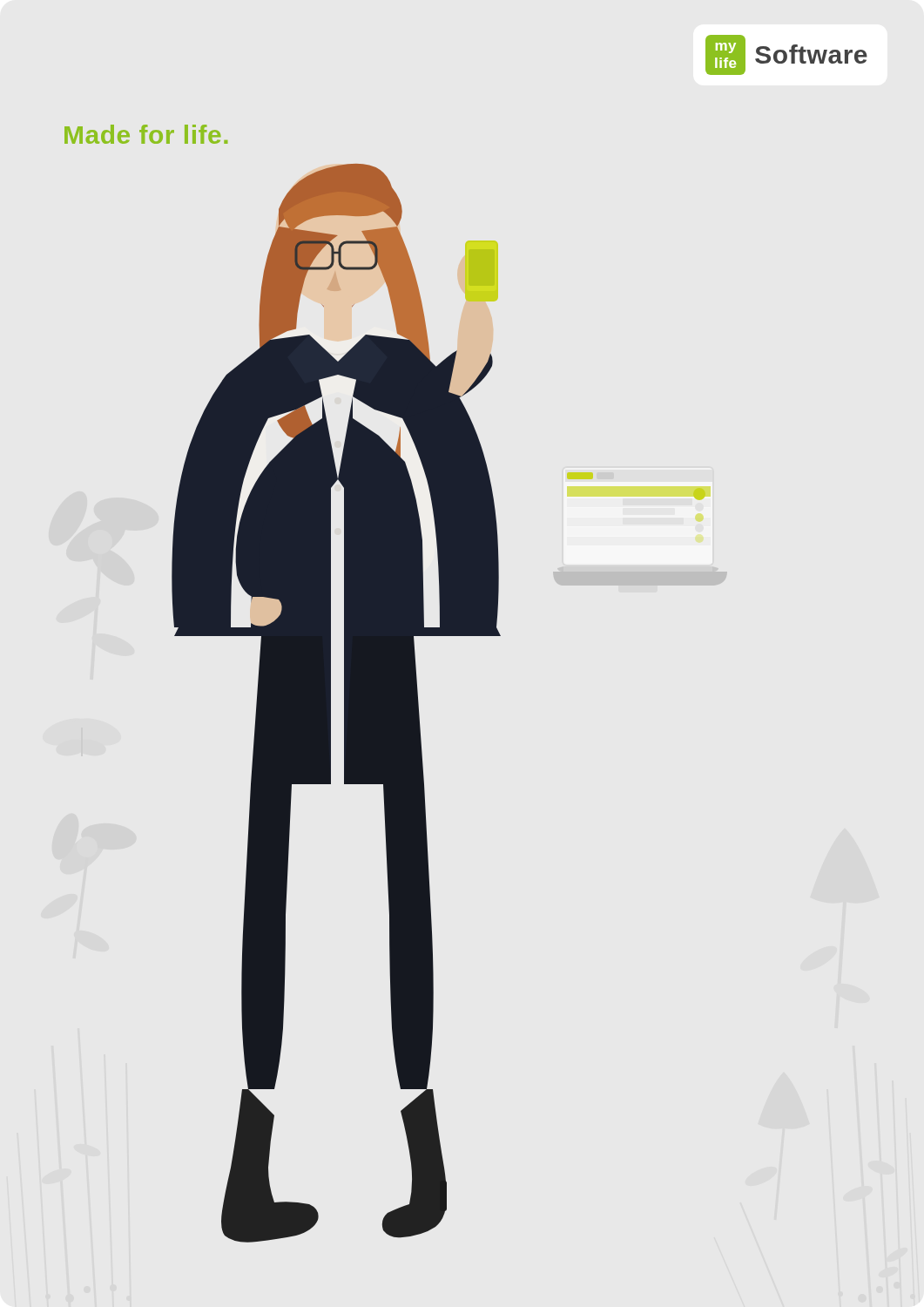Locate the logo
Viewport: 924px width, 1307px height.
point(790,55)
